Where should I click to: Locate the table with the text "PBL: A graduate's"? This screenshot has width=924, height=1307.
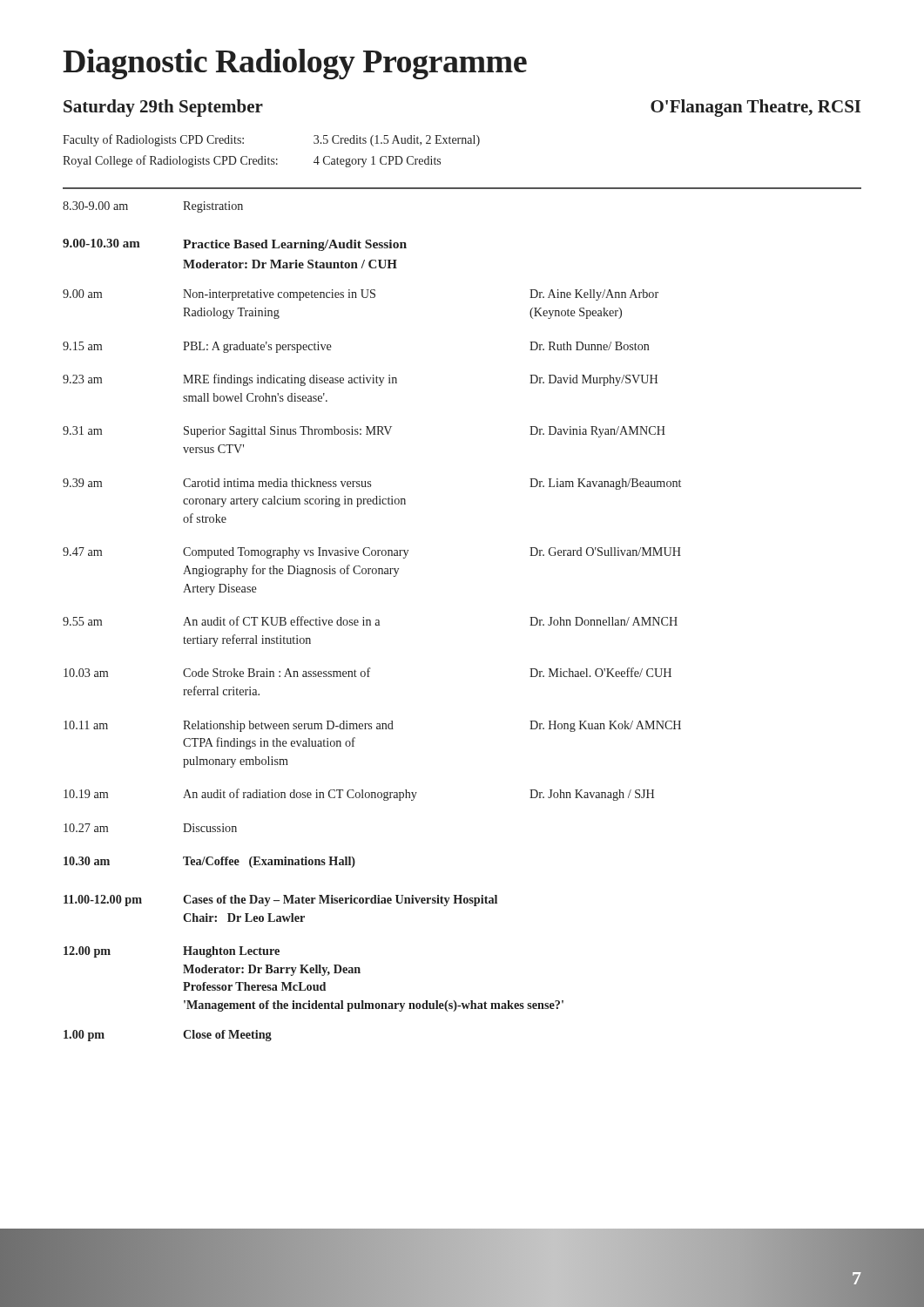click(462, 620)
